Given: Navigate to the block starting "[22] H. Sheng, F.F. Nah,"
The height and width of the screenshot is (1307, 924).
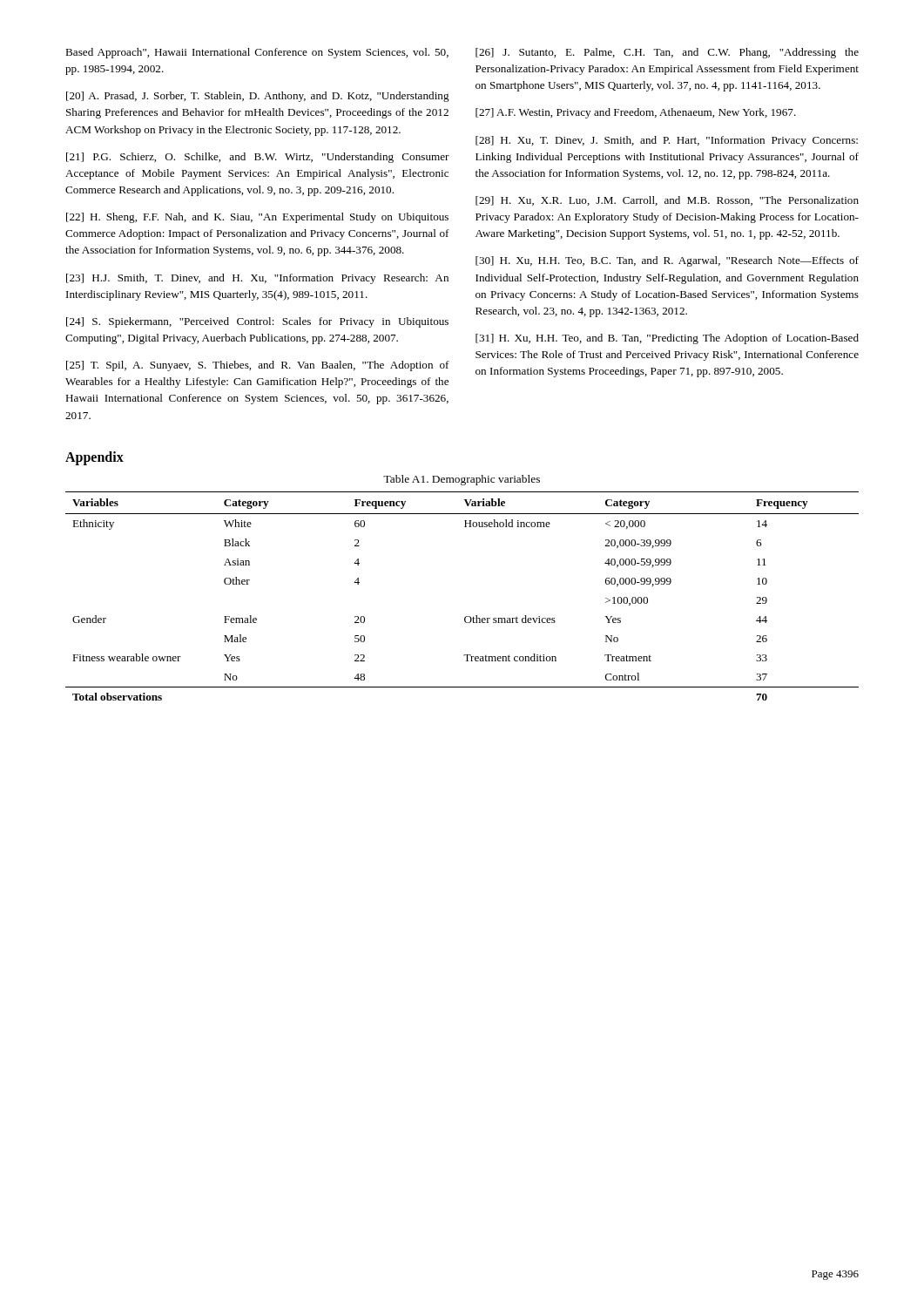Looking at the screenshot, I should [x=257, y=233].
